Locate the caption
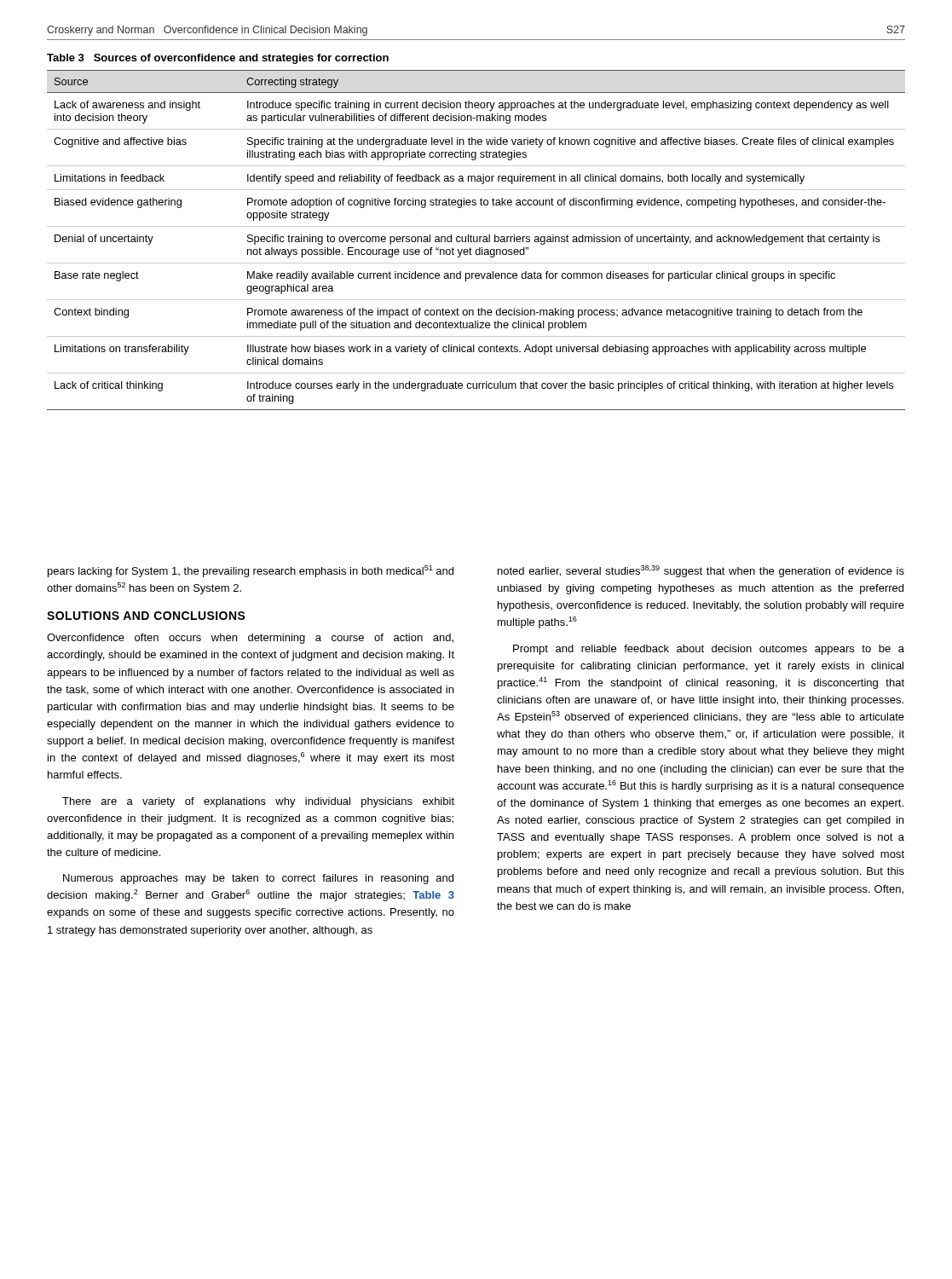This screenshot has width=952, height=1279. coord(218,58)
